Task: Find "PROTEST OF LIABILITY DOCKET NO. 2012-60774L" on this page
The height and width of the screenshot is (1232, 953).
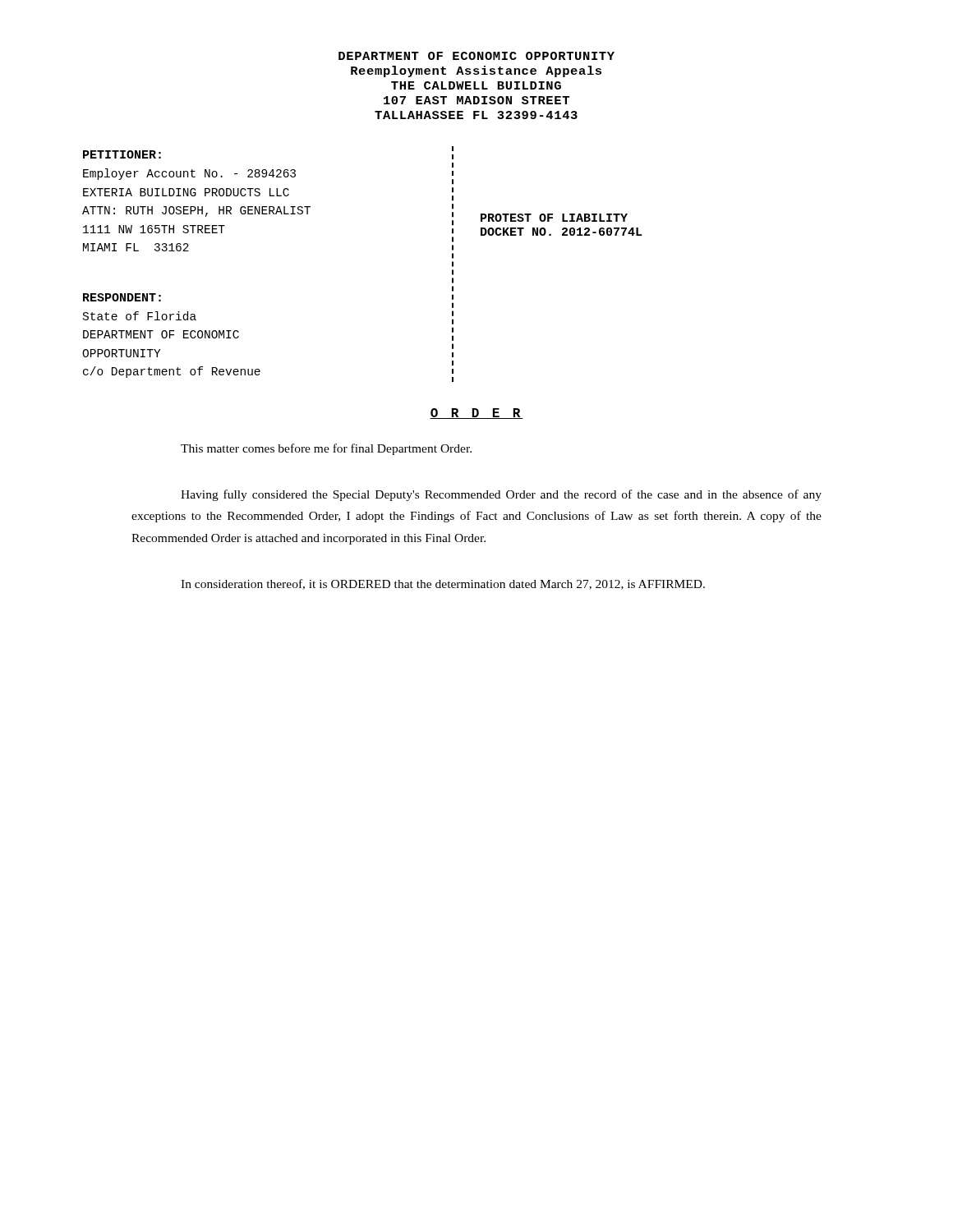Action: [561, 226]
